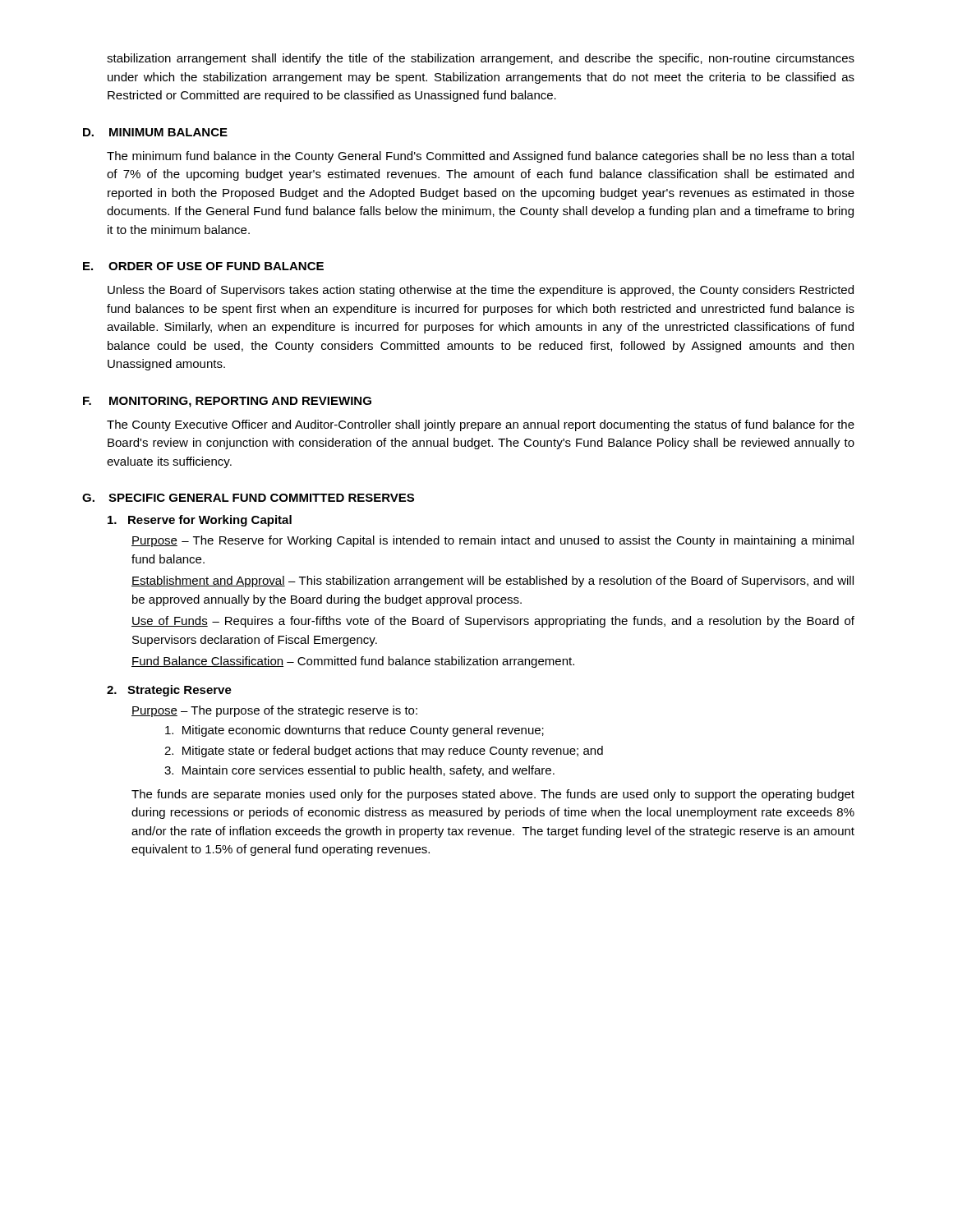Locate the list item with the text "3. Maintain core services essential to"
Viewport: 953px width, 1232px height.
click(509, 771)
